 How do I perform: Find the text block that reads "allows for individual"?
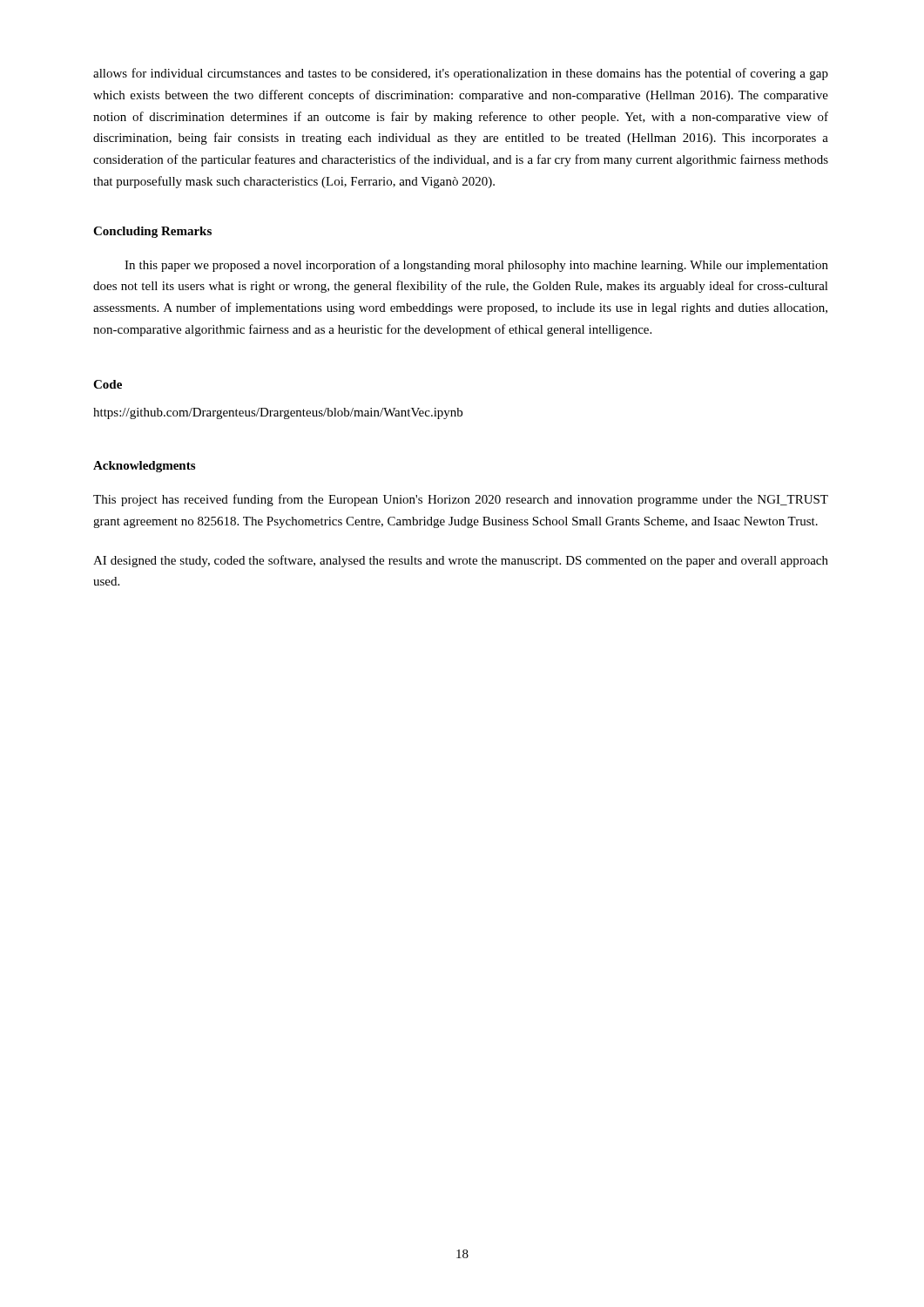(461, 127)
